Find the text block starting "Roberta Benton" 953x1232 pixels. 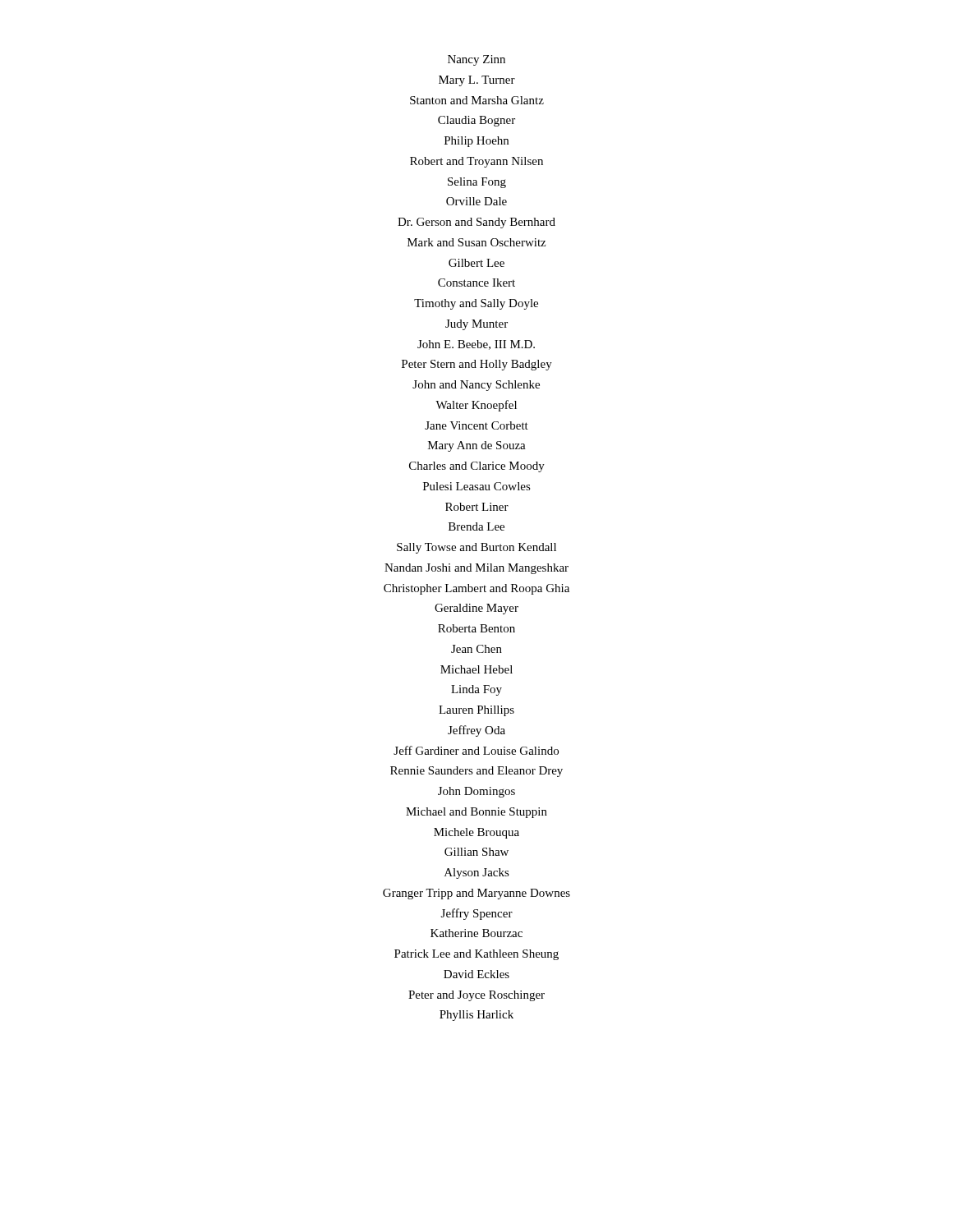click(x=476, y=628)
